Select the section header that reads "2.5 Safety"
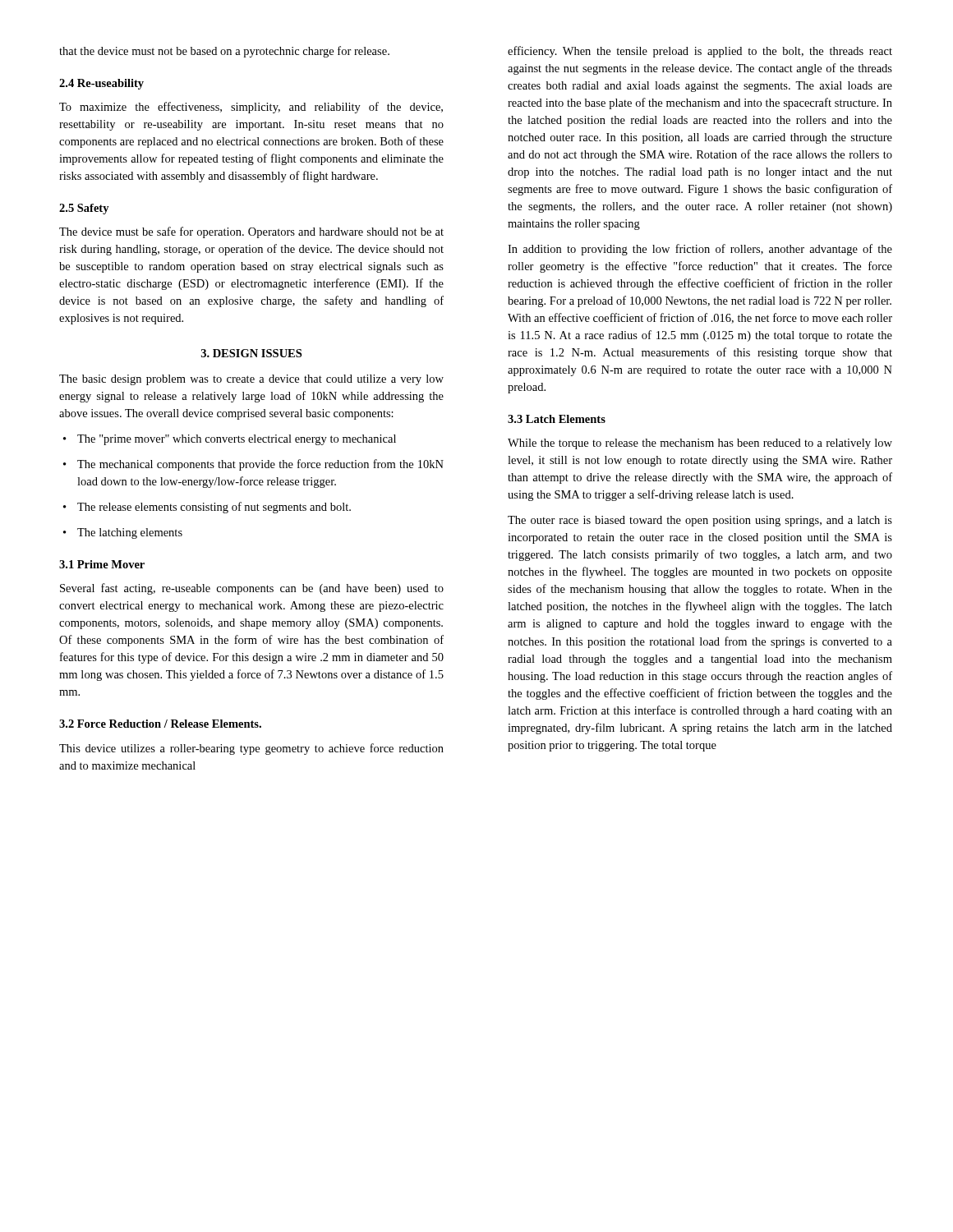The image size is (953, 1232). [x=84, y=209]
